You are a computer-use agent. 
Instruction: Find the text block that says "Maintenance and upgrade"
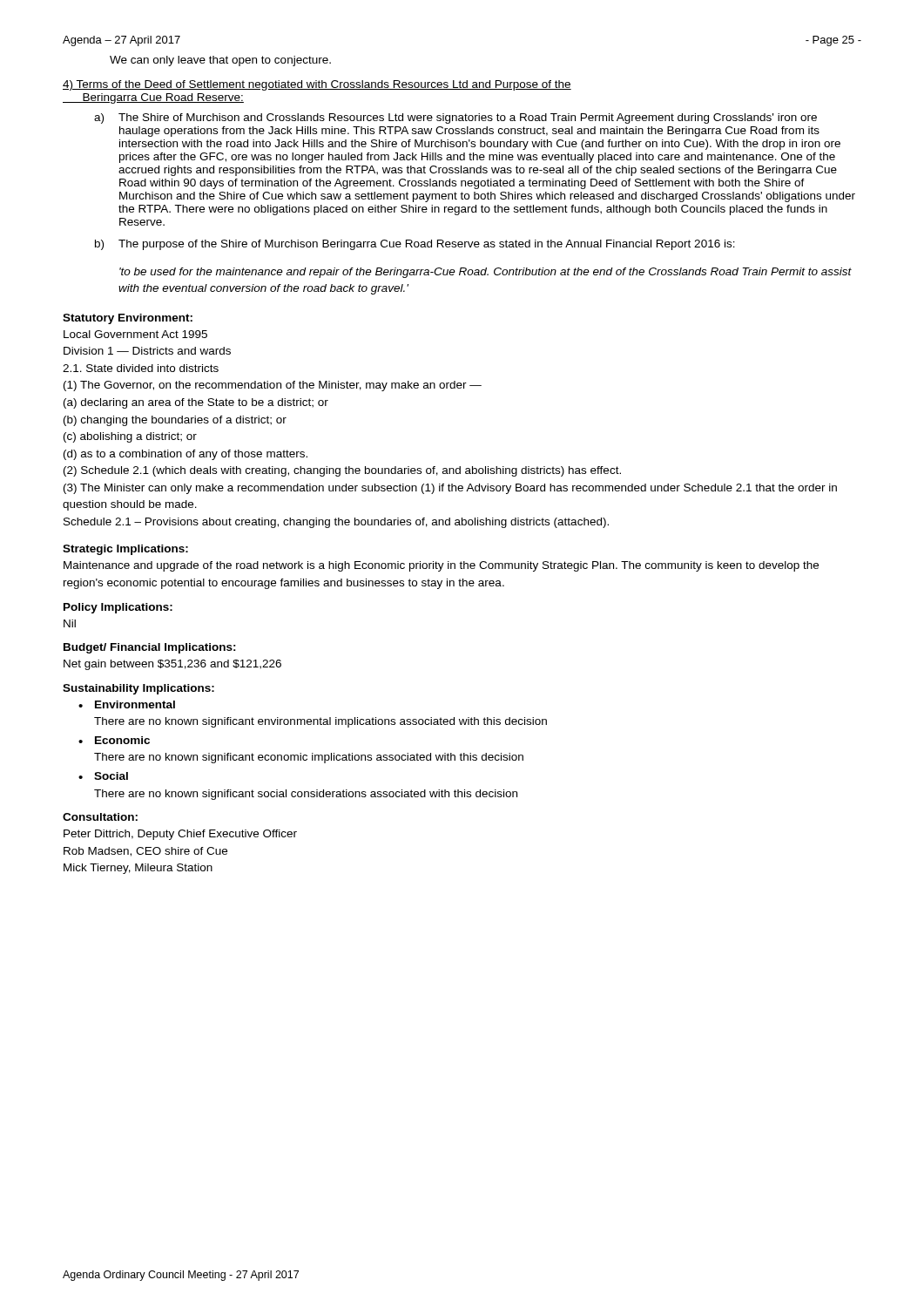point(441,574)
